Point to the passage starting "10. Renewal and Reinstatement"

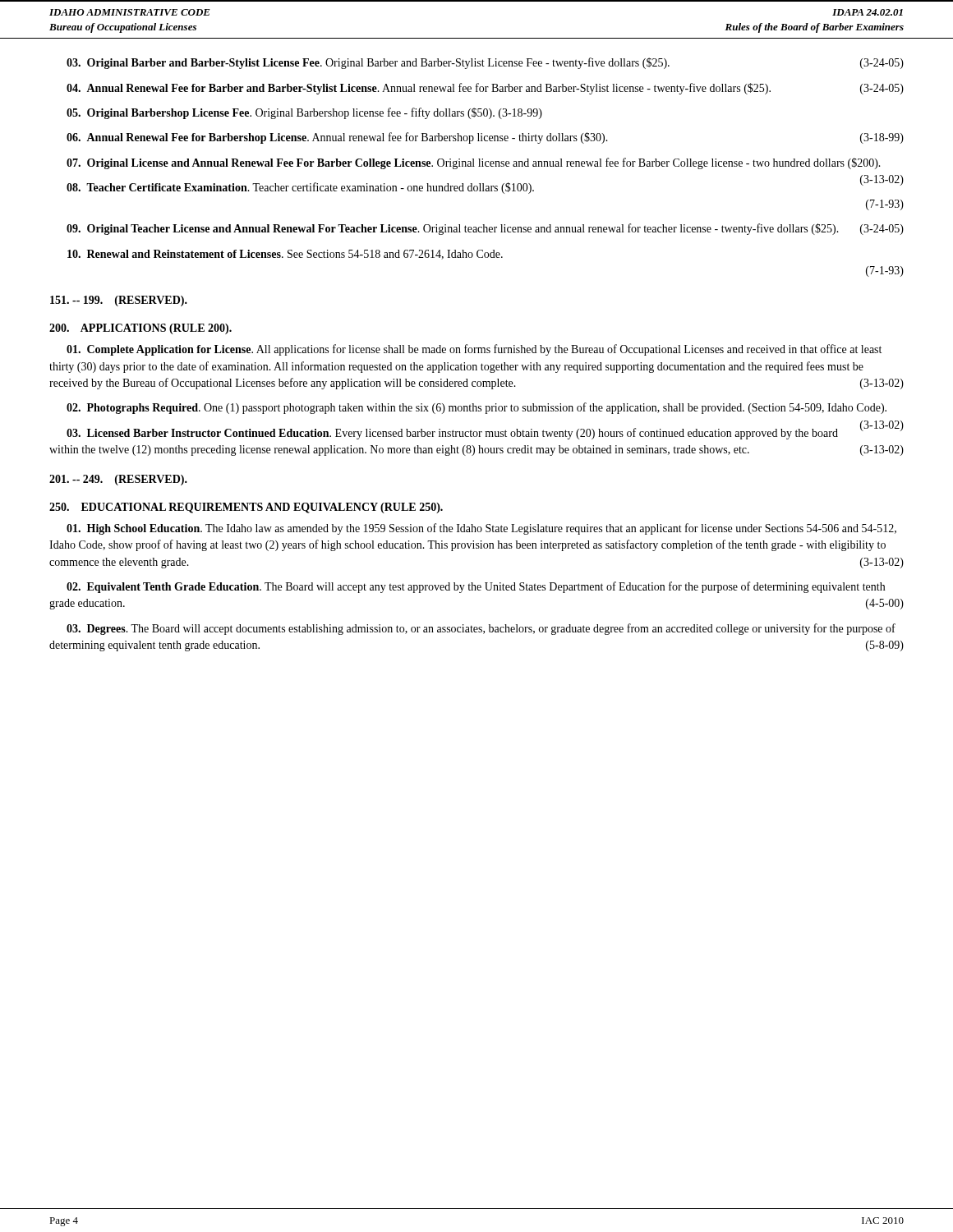(476, 264)
